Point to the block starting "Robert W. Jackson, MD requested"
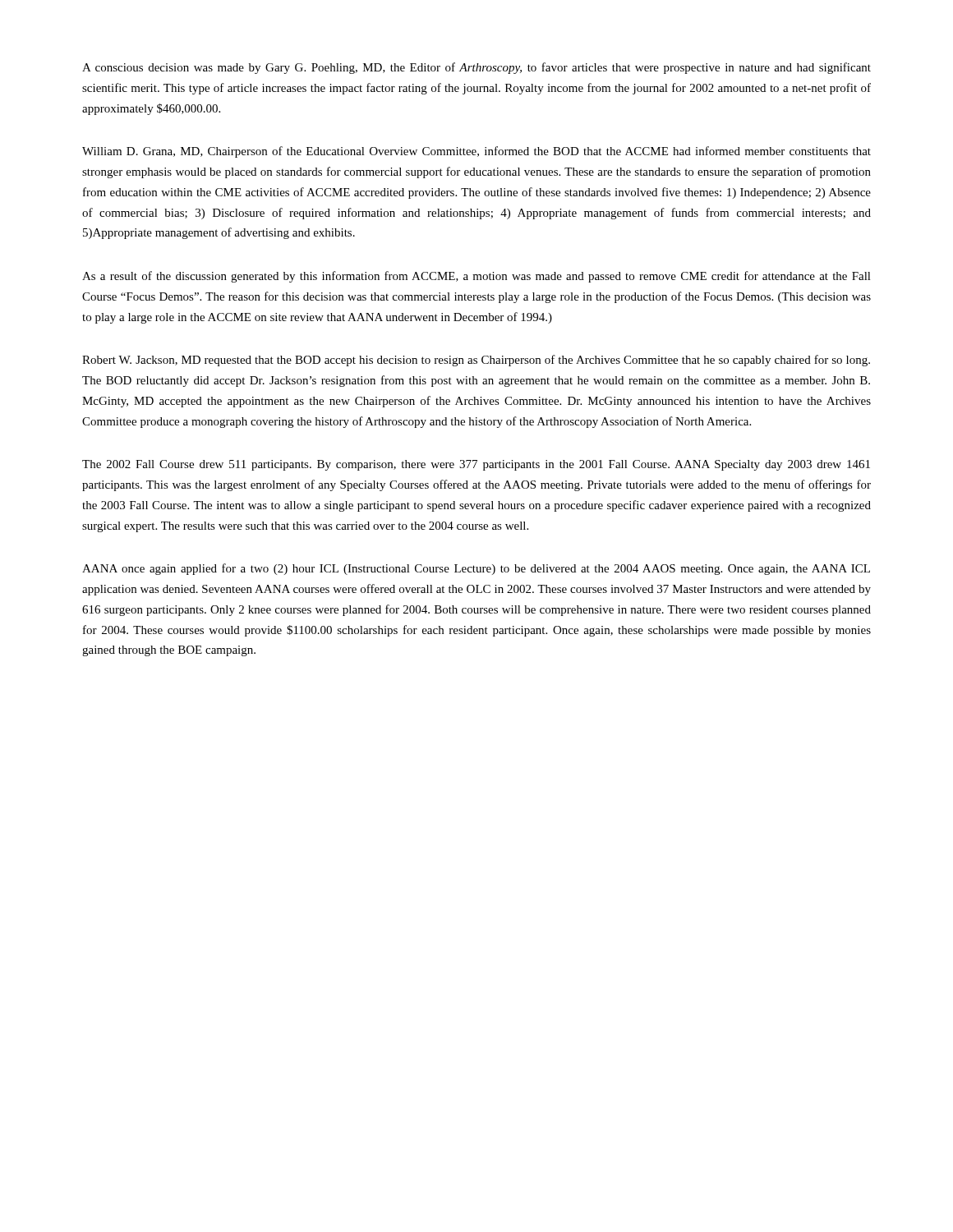This screenshot has width=953, height=1232. (x=476, y=390)
